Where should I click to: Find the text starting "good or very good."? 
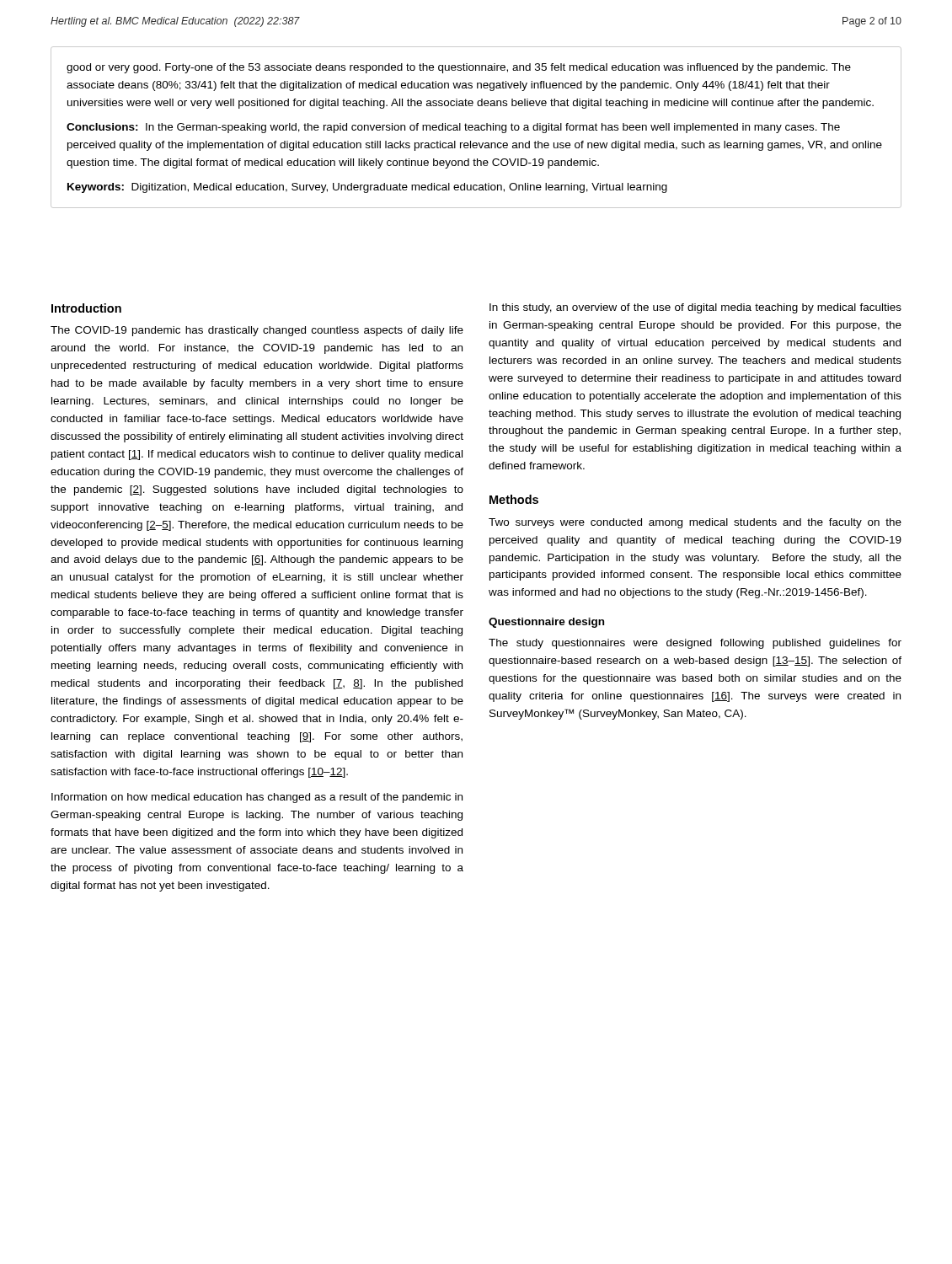click(x=476, y=127)
